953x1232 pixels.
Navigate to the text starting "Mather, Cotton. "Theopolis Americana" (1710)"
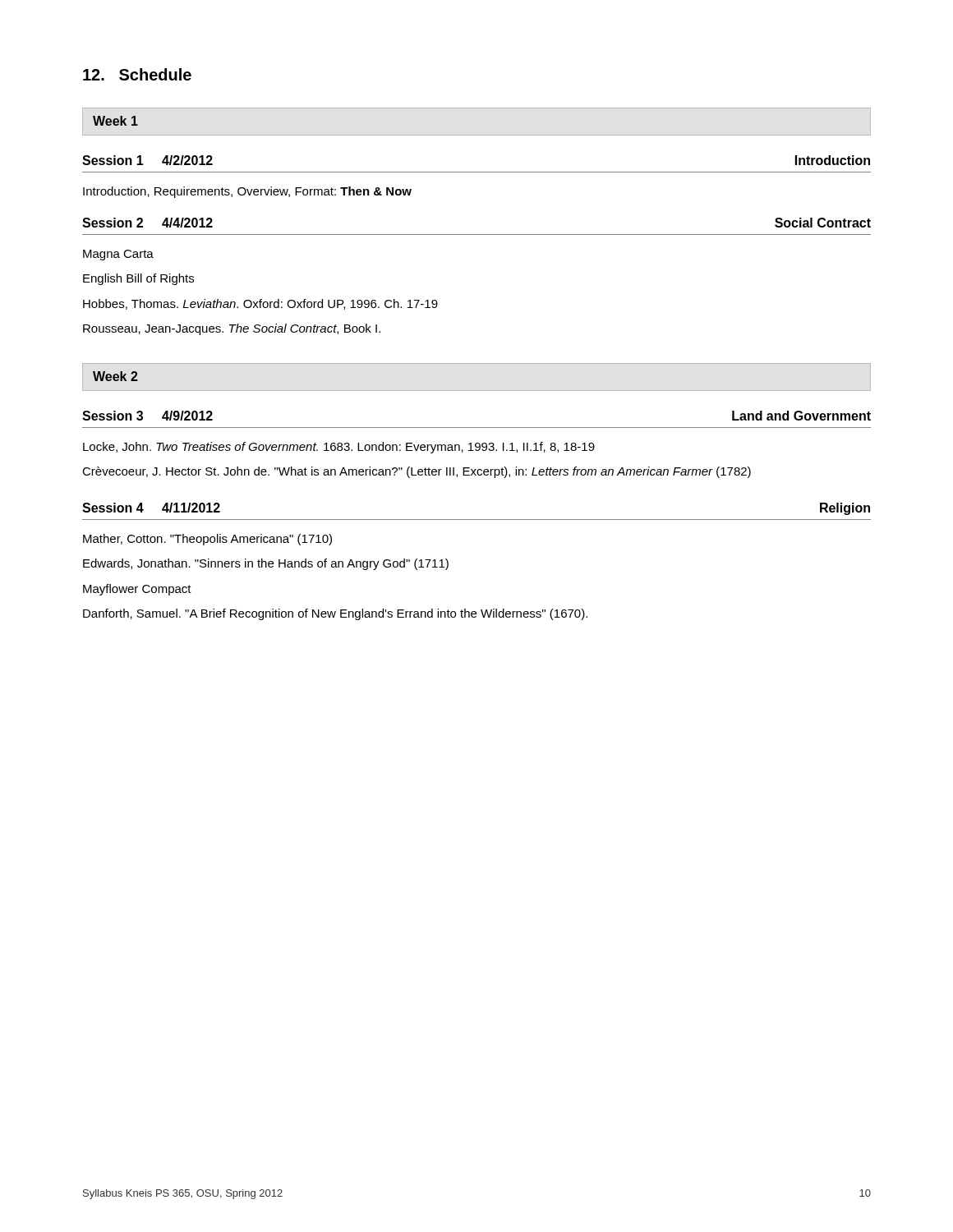click(x=207, y=538)
